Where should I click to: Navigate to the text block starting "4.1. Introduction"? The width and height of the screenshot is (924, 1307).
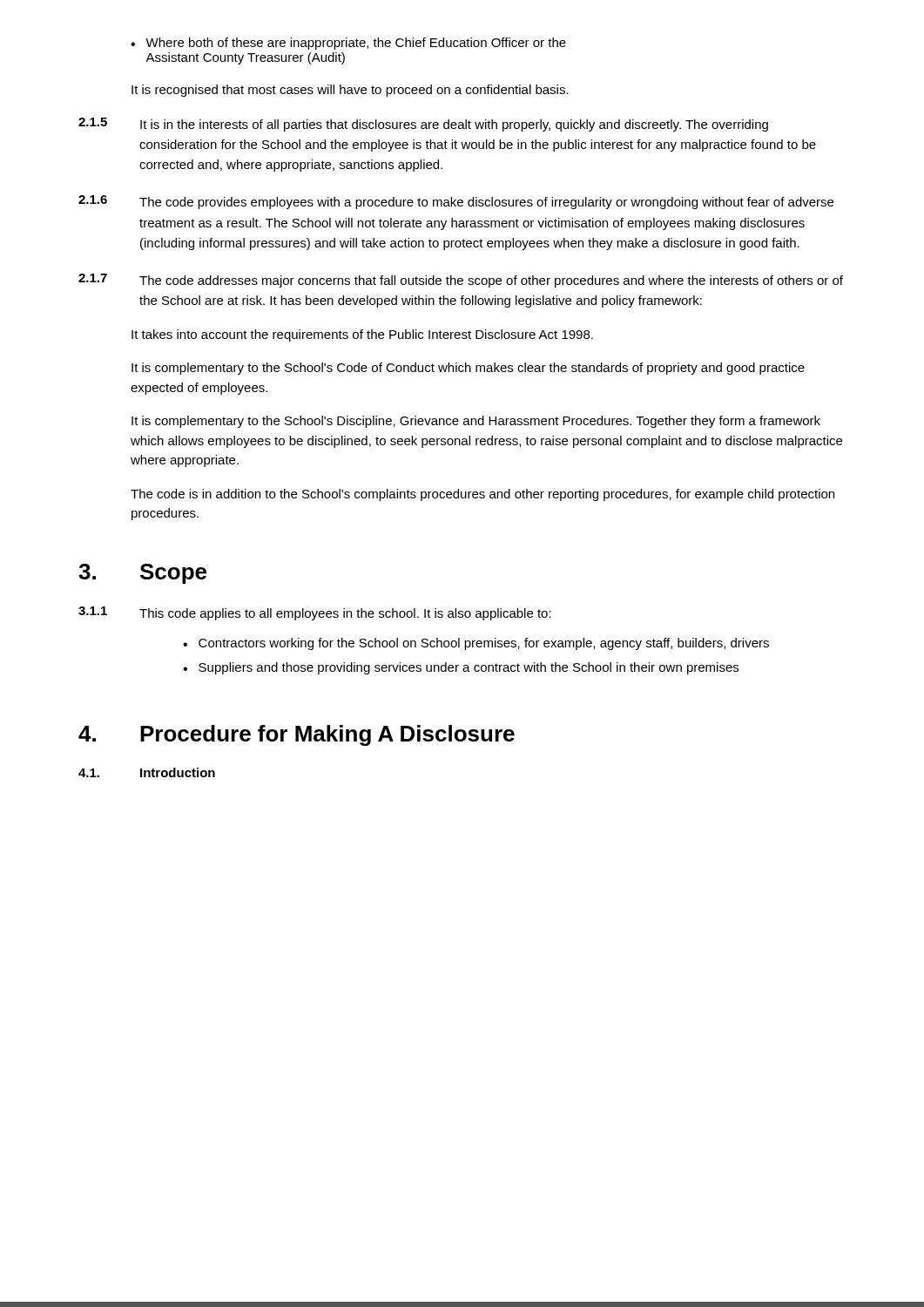147,772
